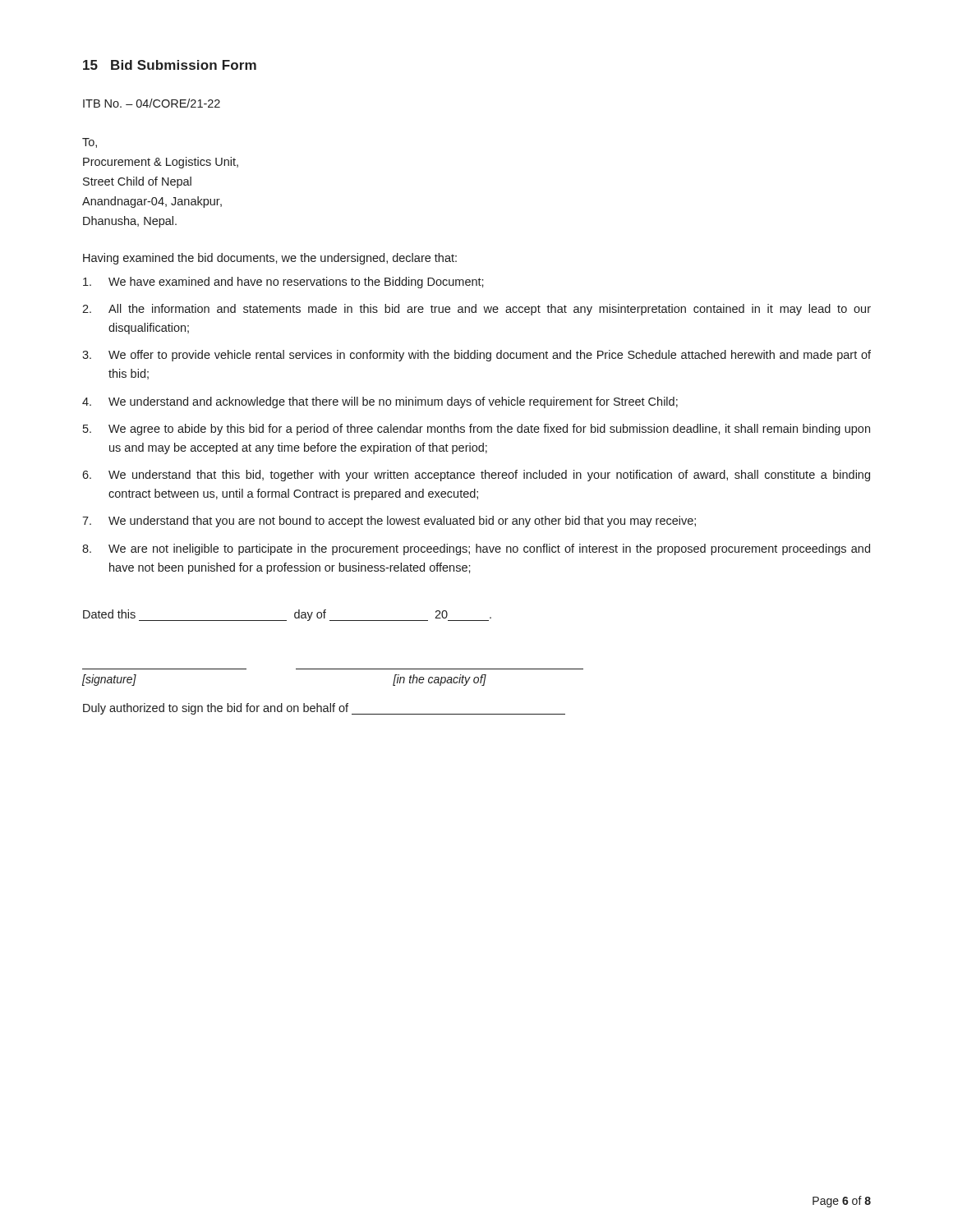Navigate to the block starting "[signature] [in the capacity of]"
This screenshot has height=1232, width=953.
[x=476, y=668]
